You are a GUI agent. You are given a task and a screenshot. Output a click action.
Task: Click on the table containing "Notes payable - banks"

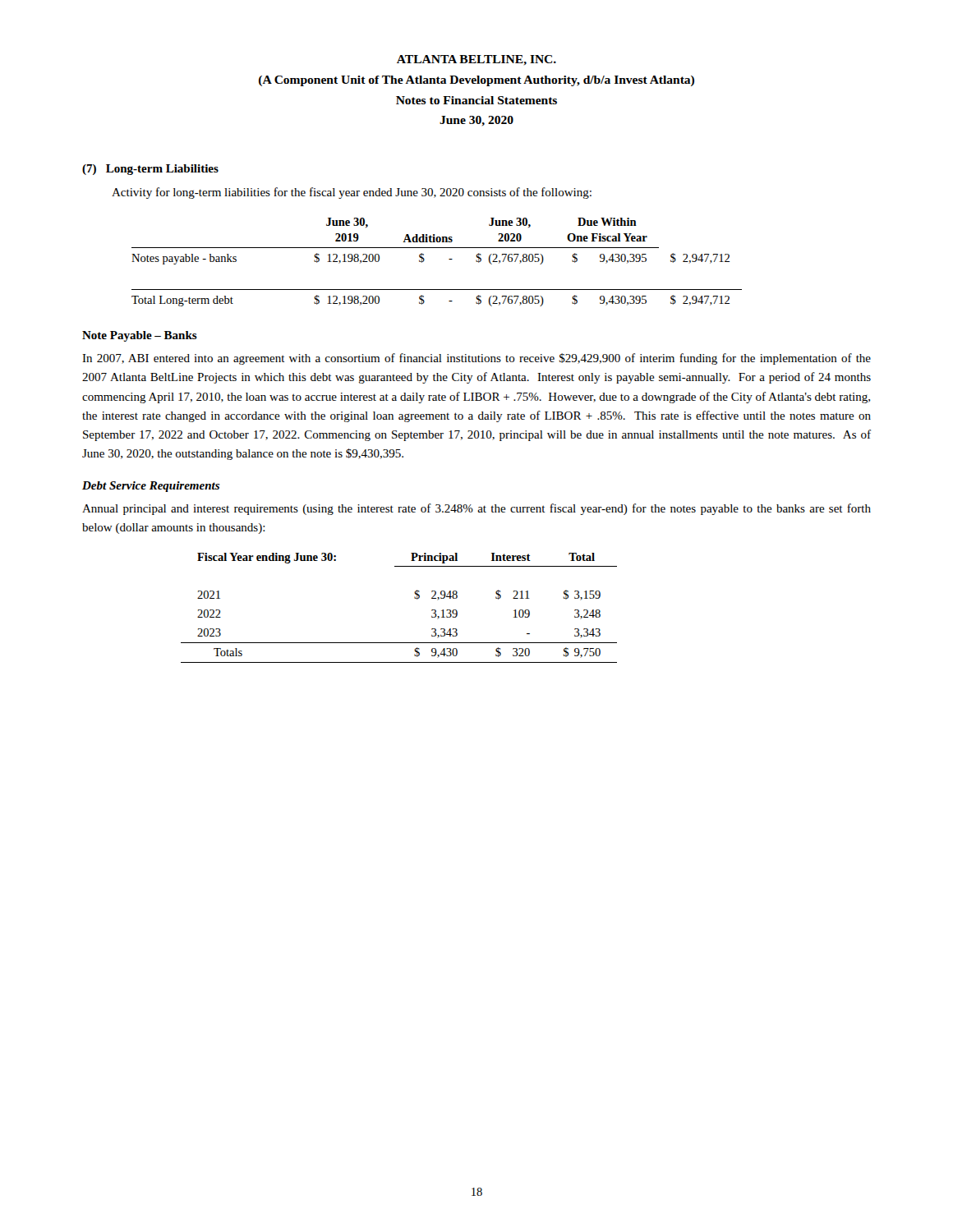[476, 262]
